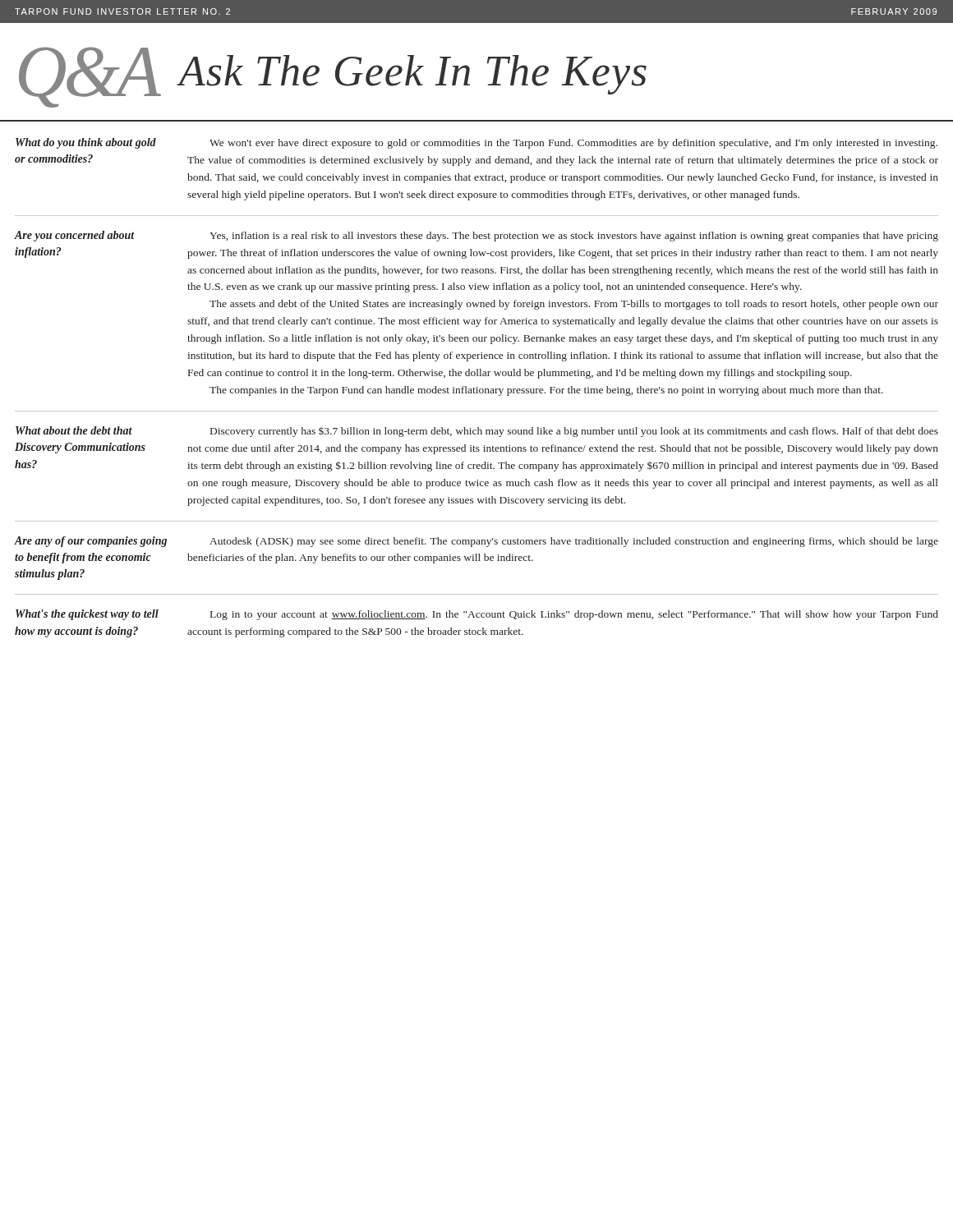Locate the section header that says "What do you think about"

click(x=85, y=151)
